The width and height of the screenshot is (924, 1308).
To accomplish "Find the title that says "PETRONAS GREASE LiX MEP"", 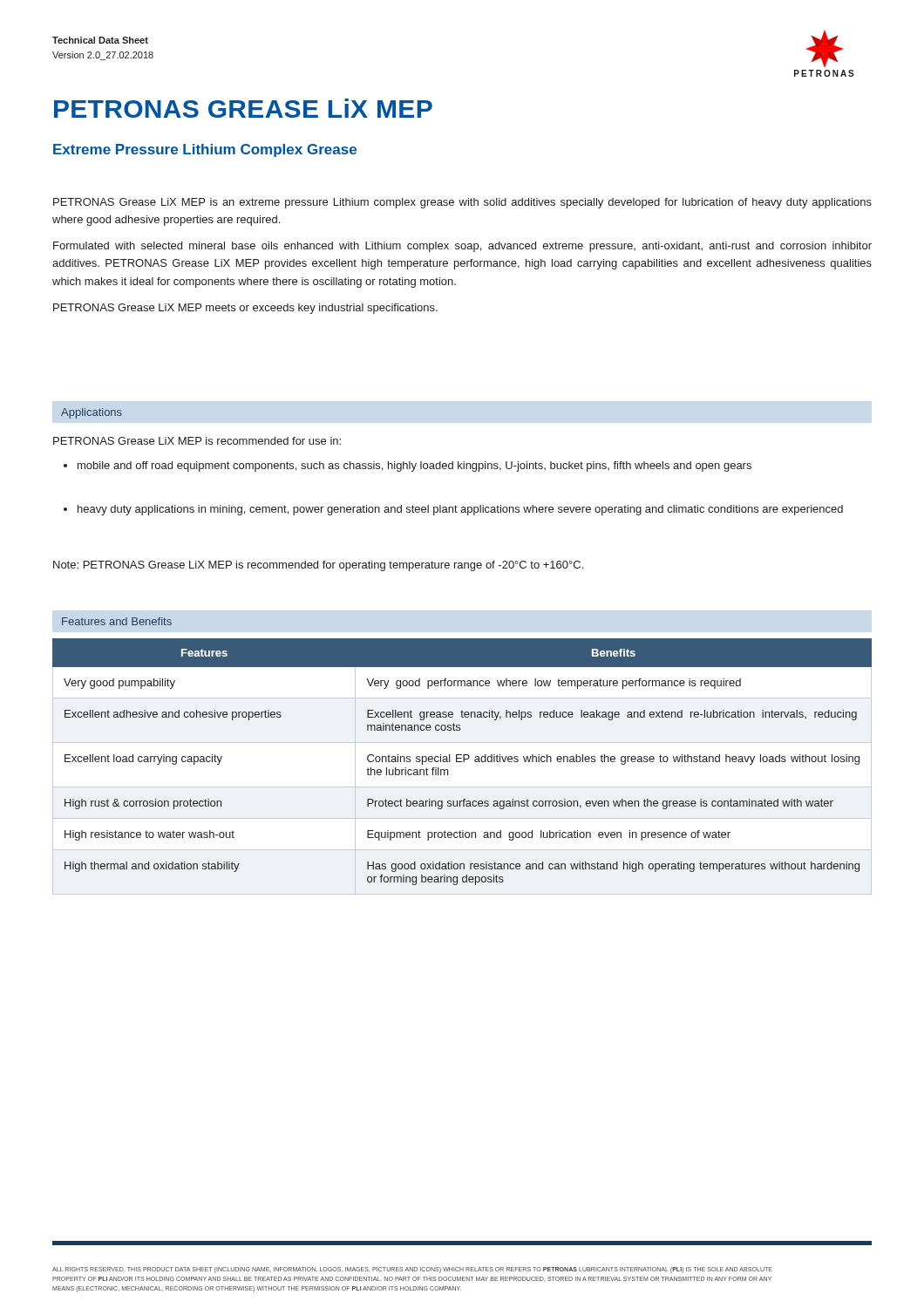I will pyautogui.click(x=243, y=108).
